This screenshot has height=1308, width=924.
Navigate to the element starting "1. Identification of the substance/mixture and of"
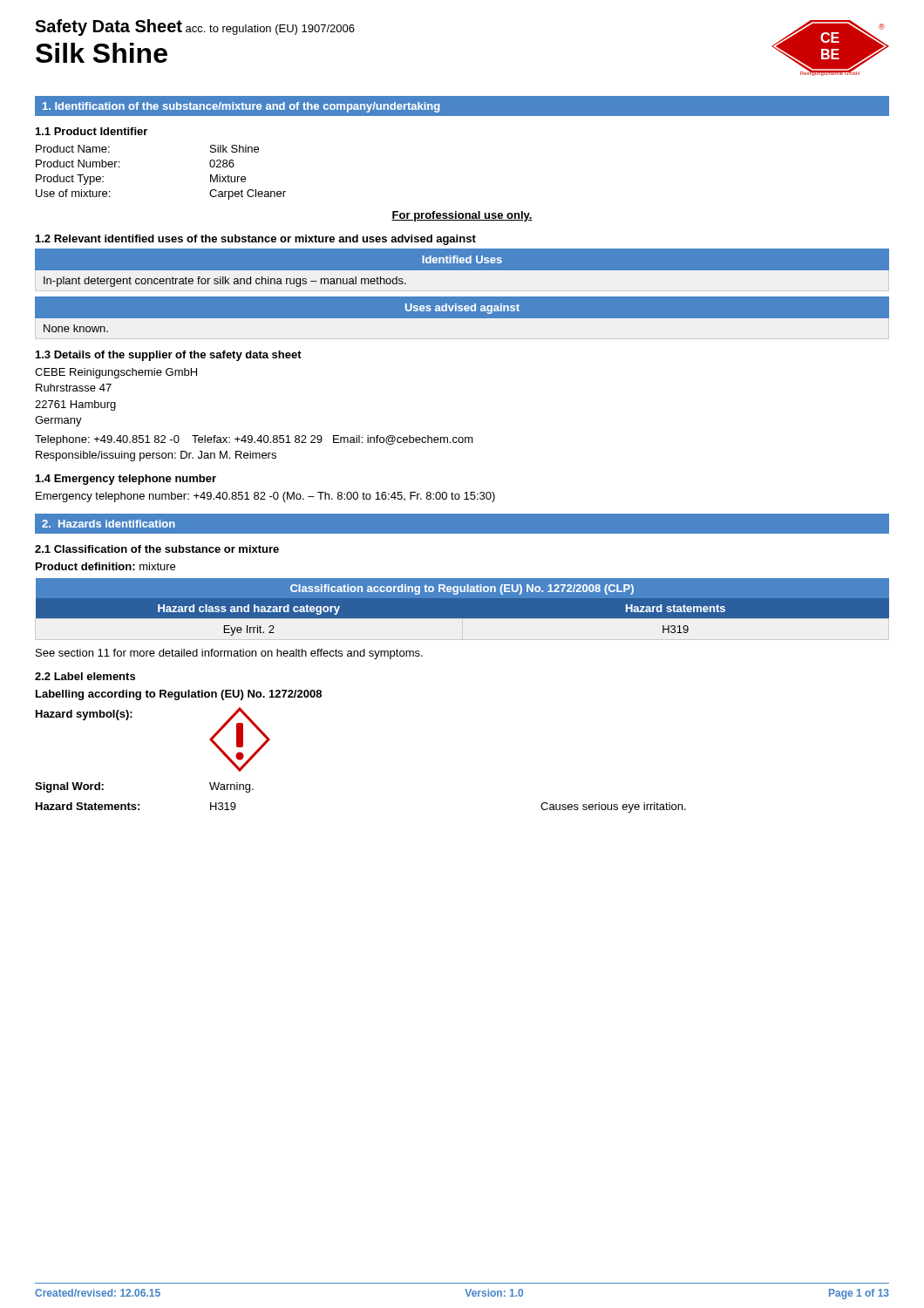[x=241, y=106]
